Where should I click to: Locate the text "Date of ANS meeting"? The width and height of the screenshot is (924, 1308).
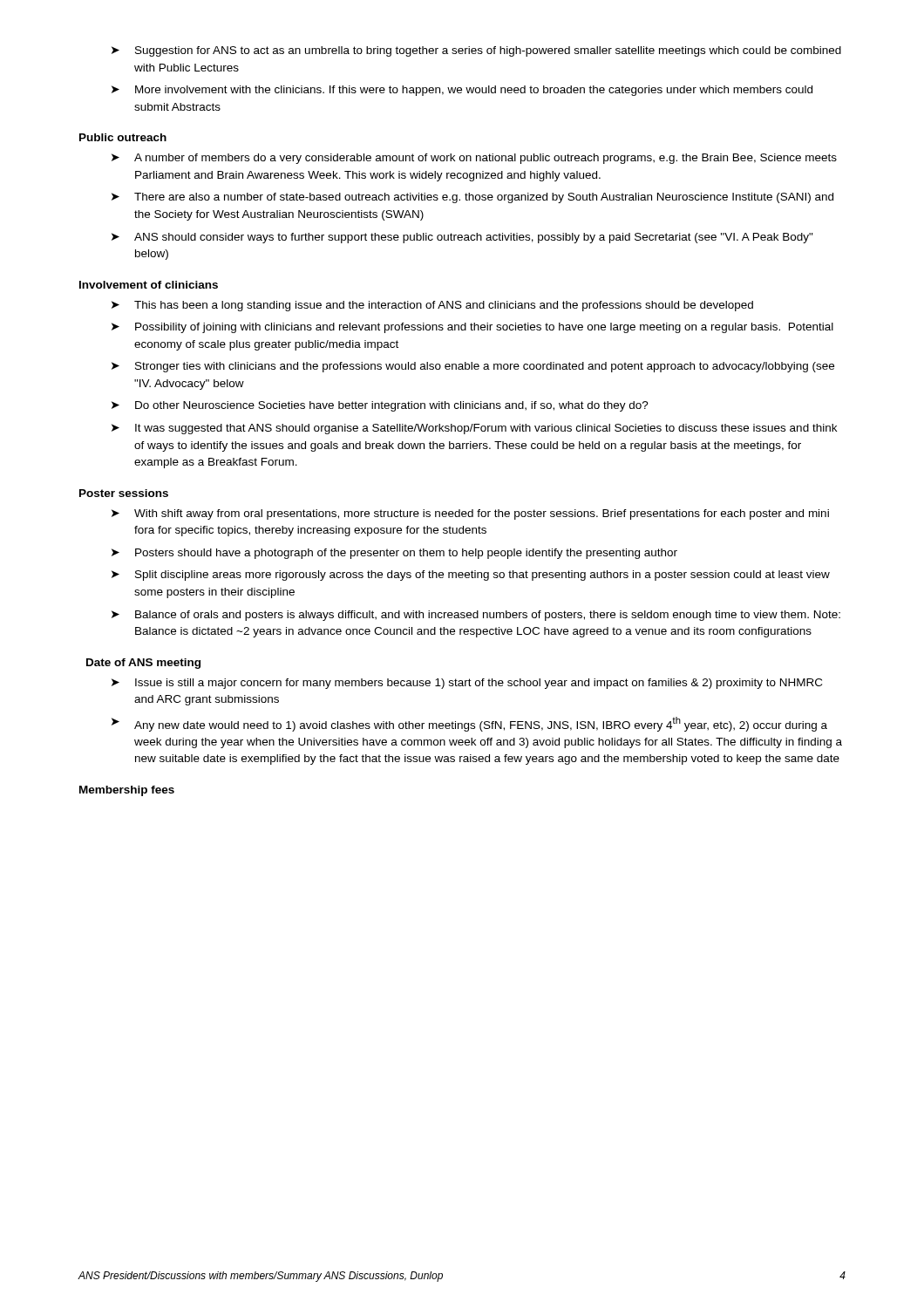pos(143,662)
